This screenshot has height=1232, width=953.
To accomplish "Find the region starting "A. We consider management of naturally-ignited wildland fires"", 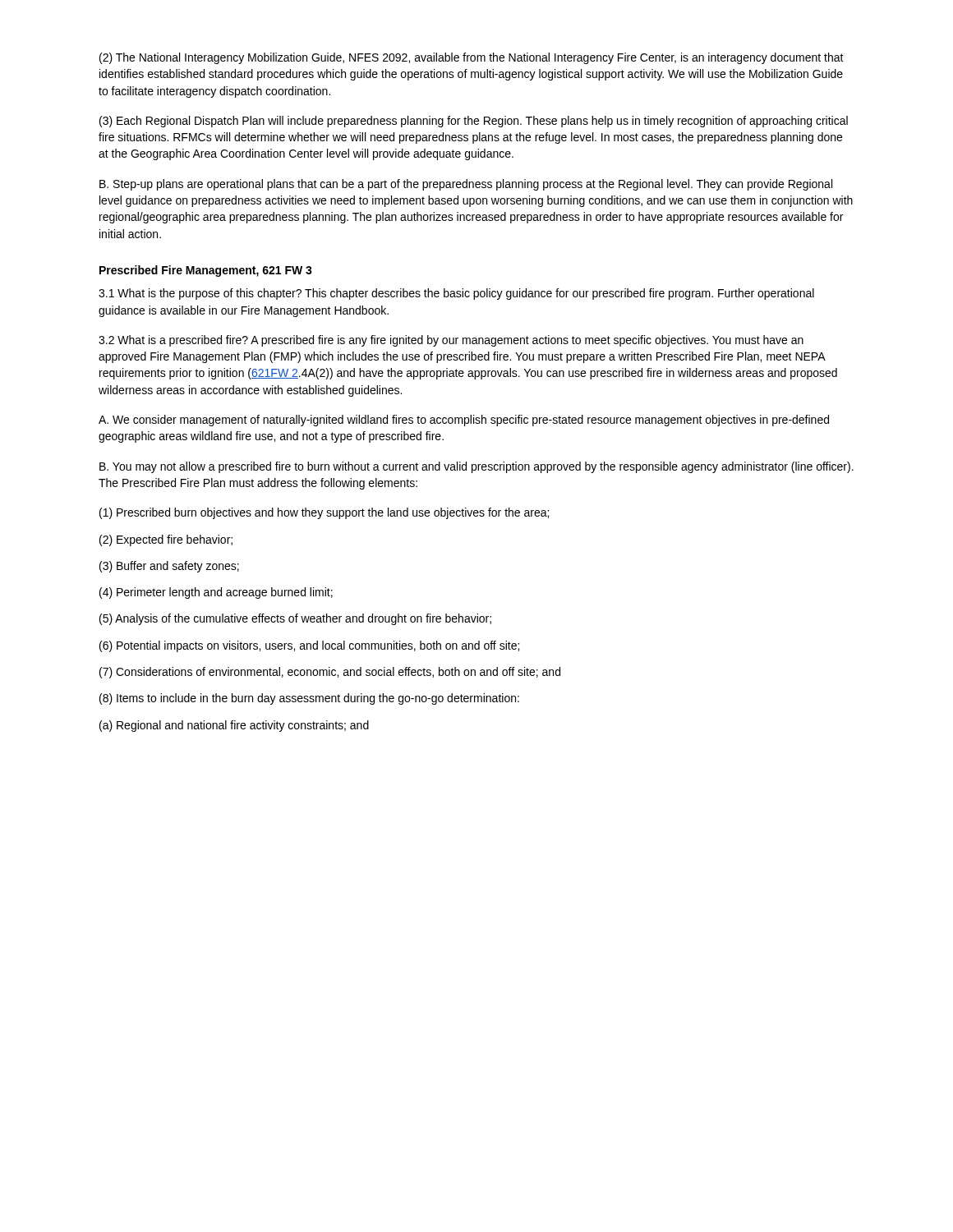I will (464, 428).
